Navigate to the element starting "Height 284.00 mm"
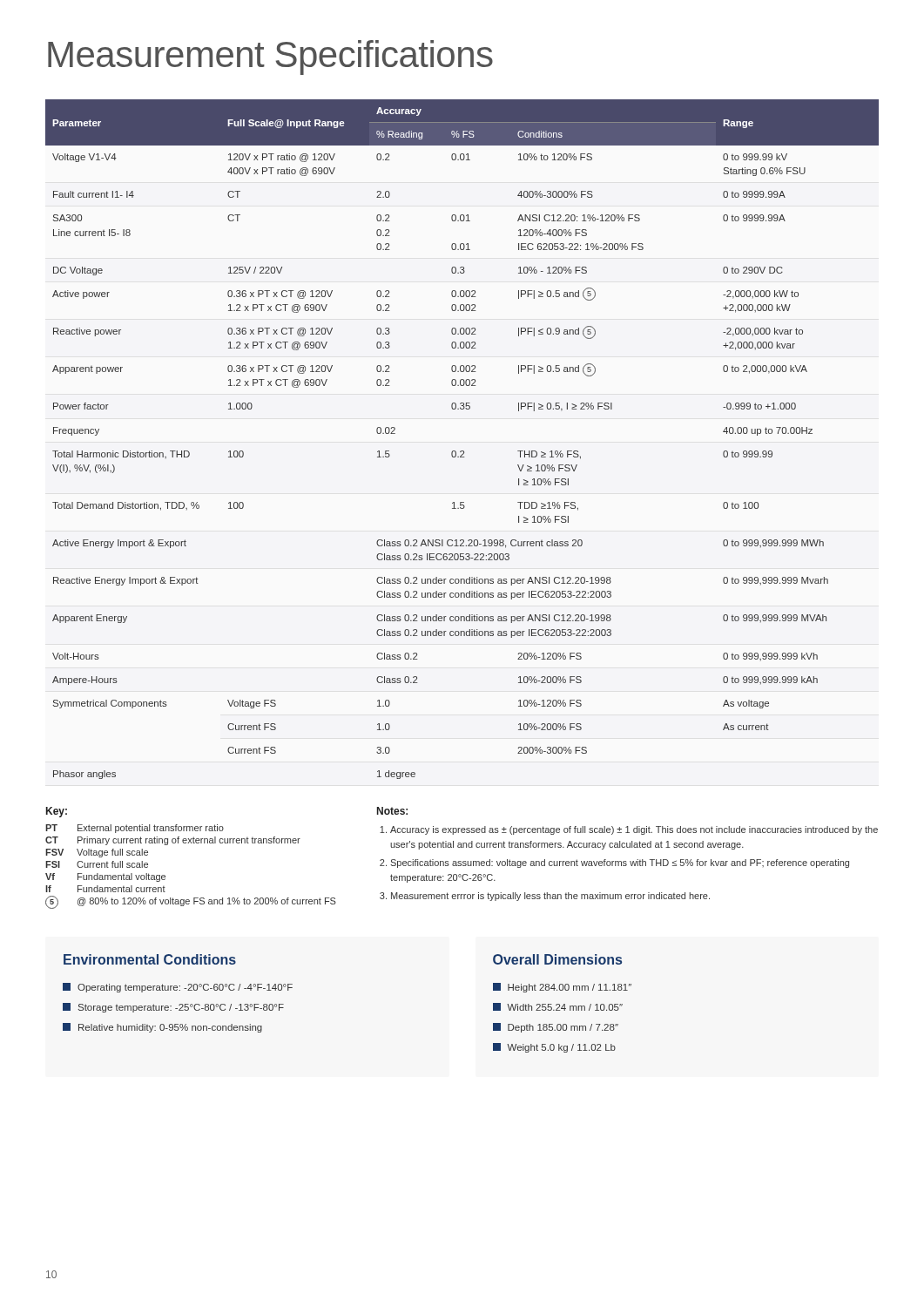The height and width of the screenshot is (1307, 924). click(562, 987)
